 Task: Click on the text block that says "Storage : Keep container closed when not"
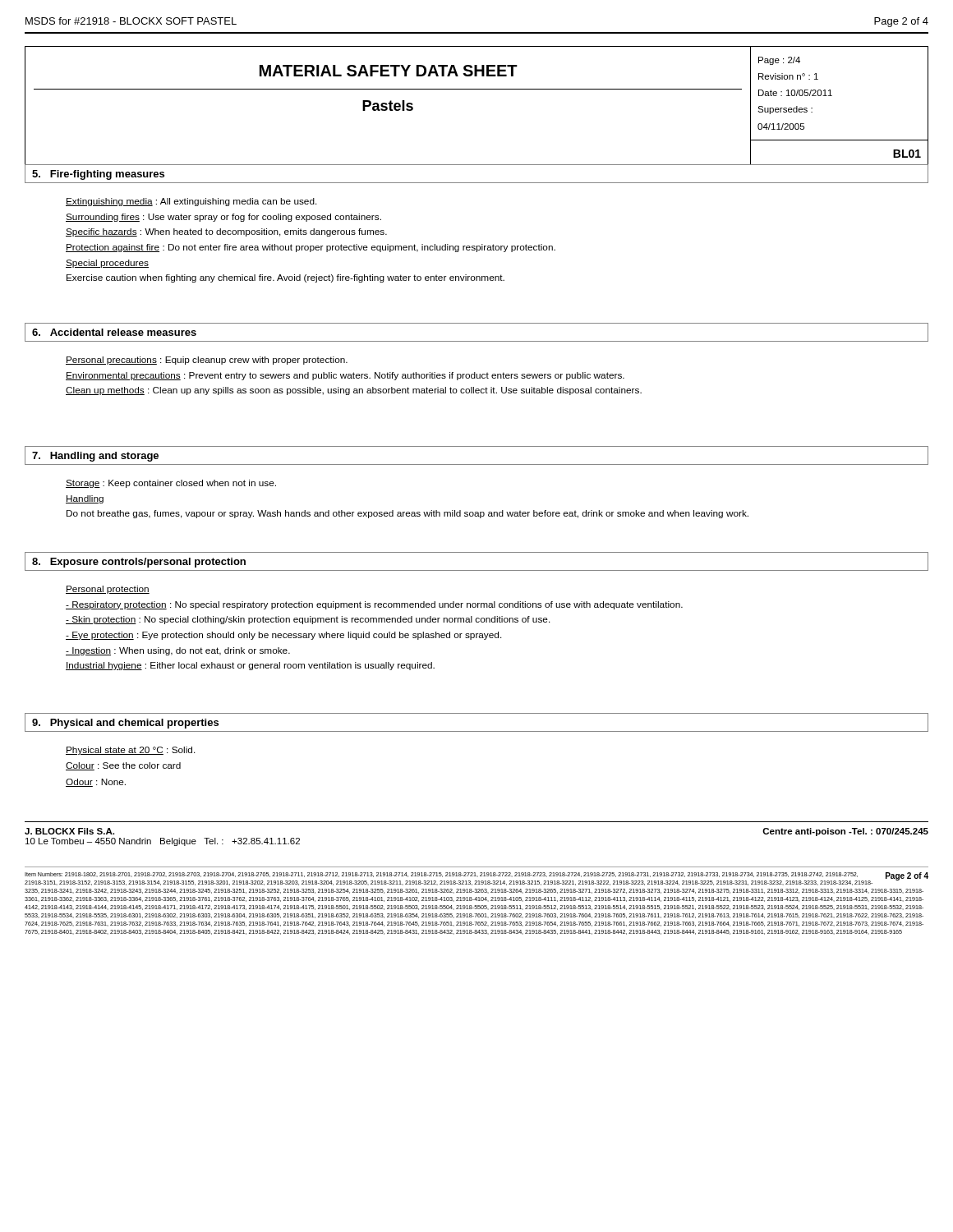pyautogui.click(x=171, y=484)
